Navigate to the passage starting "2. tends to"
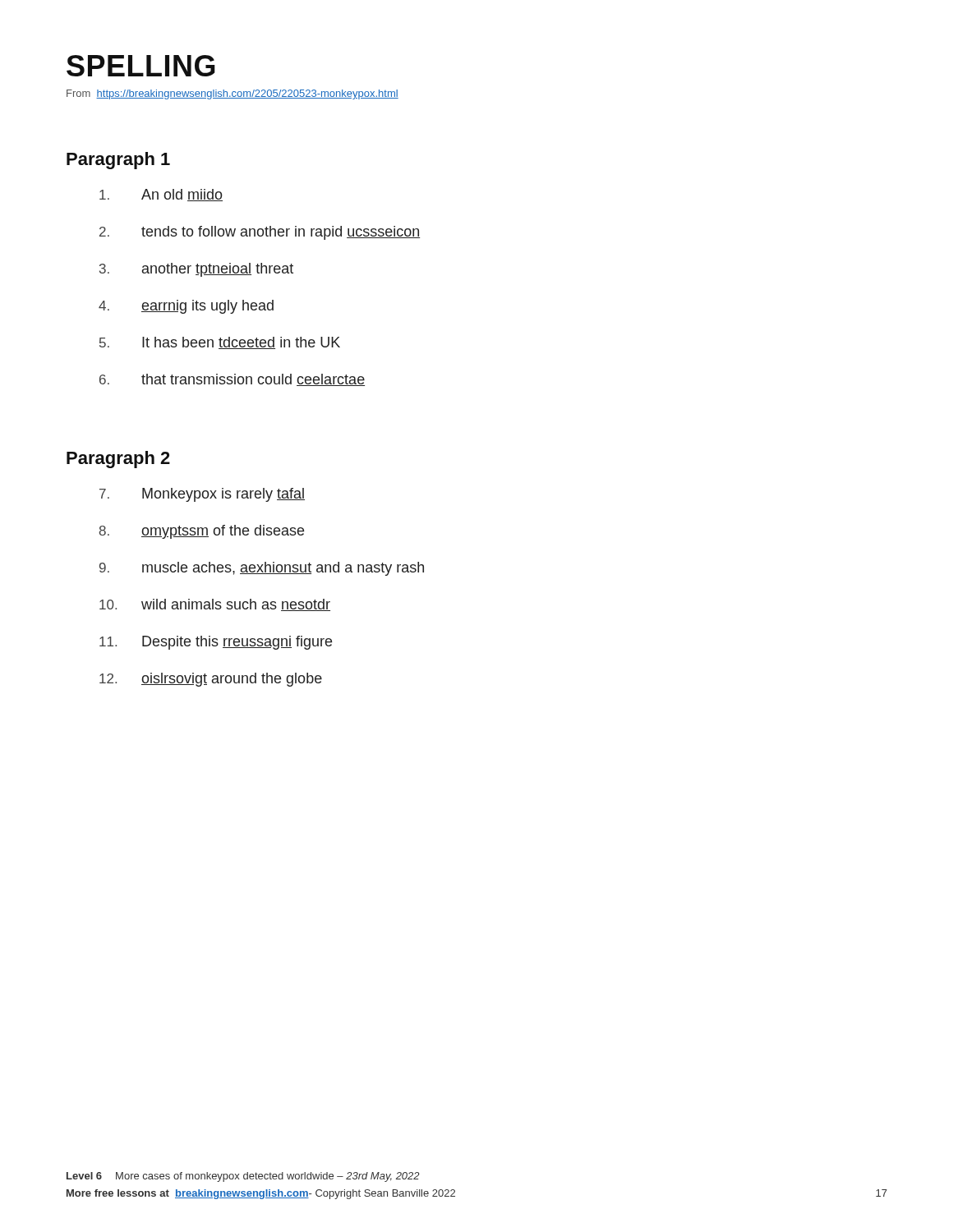The width and height of the screenshot is (953, 1232). [x=259, y=232]
